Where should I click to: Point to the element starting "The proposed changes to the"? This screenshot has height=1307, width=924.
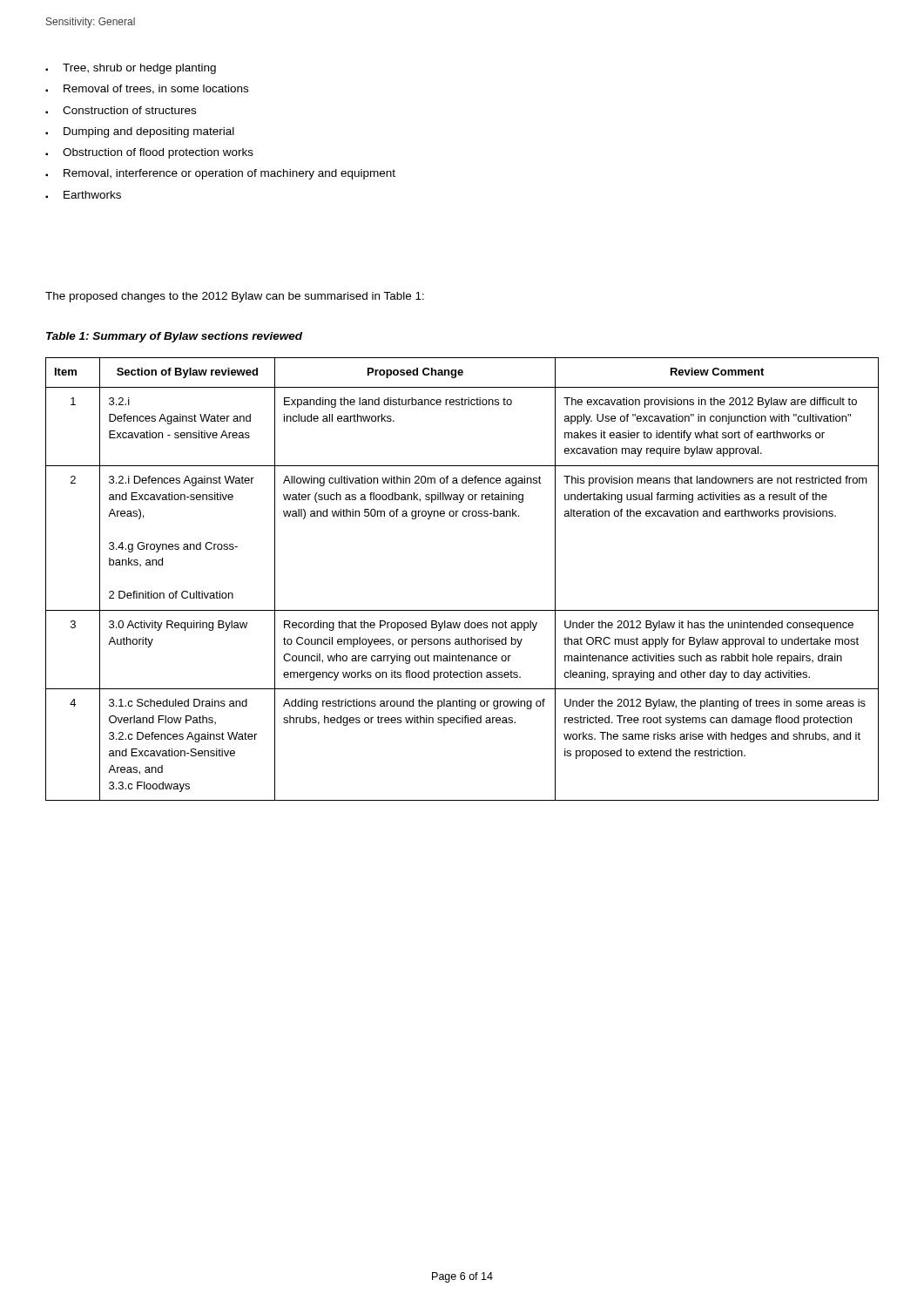(x=235, y=296)
